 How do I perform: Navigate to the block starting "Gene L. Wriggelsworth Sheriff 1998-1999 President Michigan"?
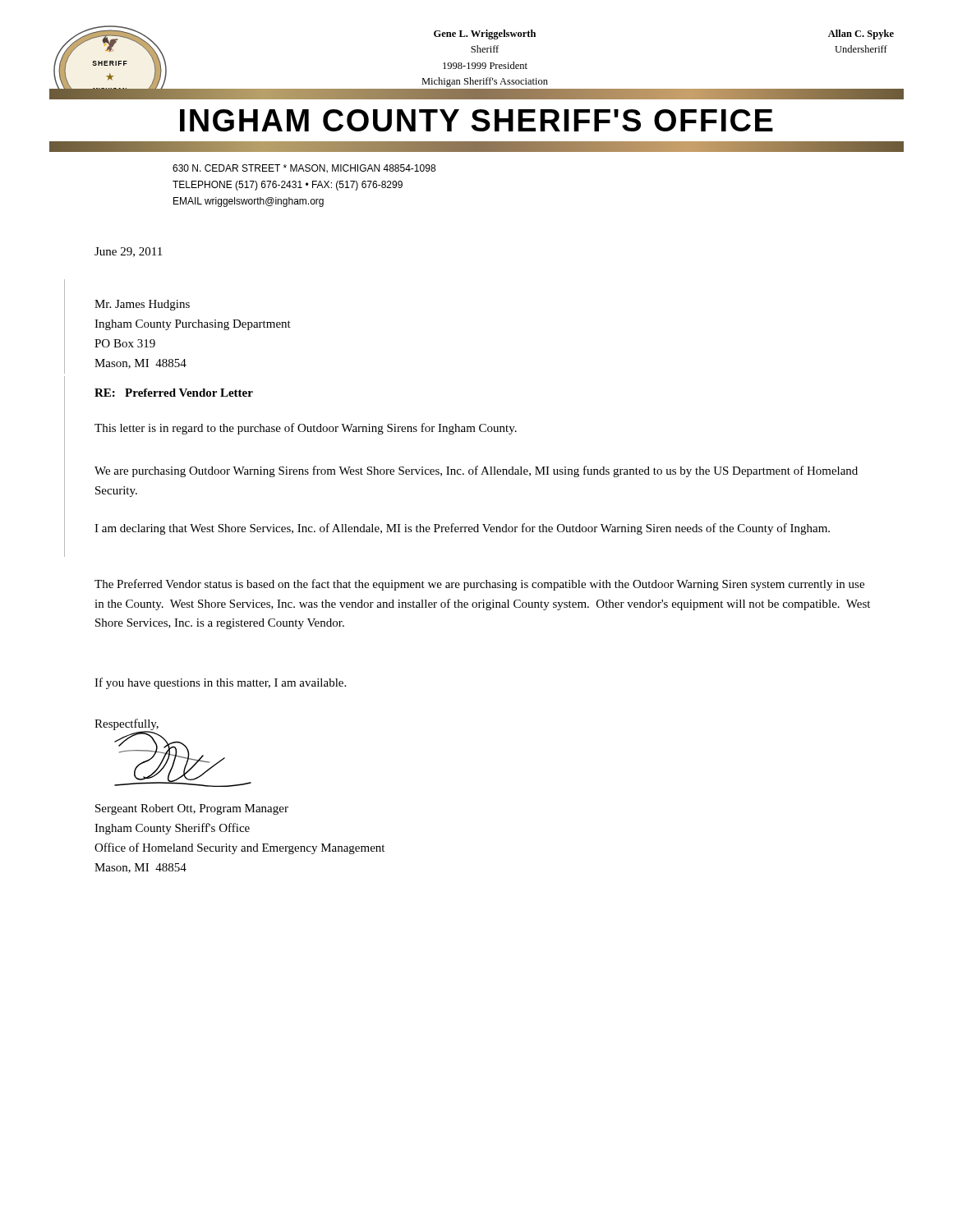[485, 58]
